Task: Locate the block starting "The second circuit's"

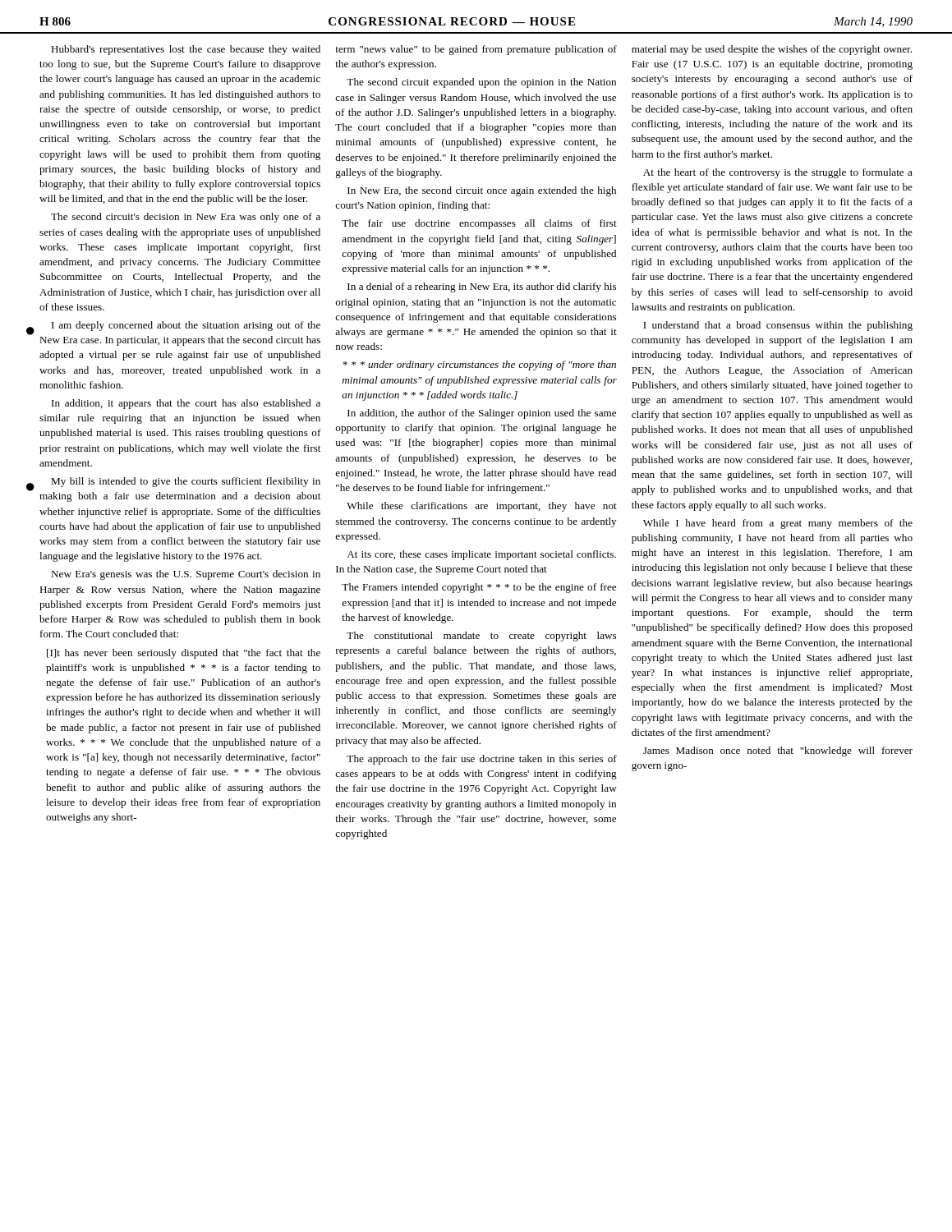Action: [x=180, y=262]
